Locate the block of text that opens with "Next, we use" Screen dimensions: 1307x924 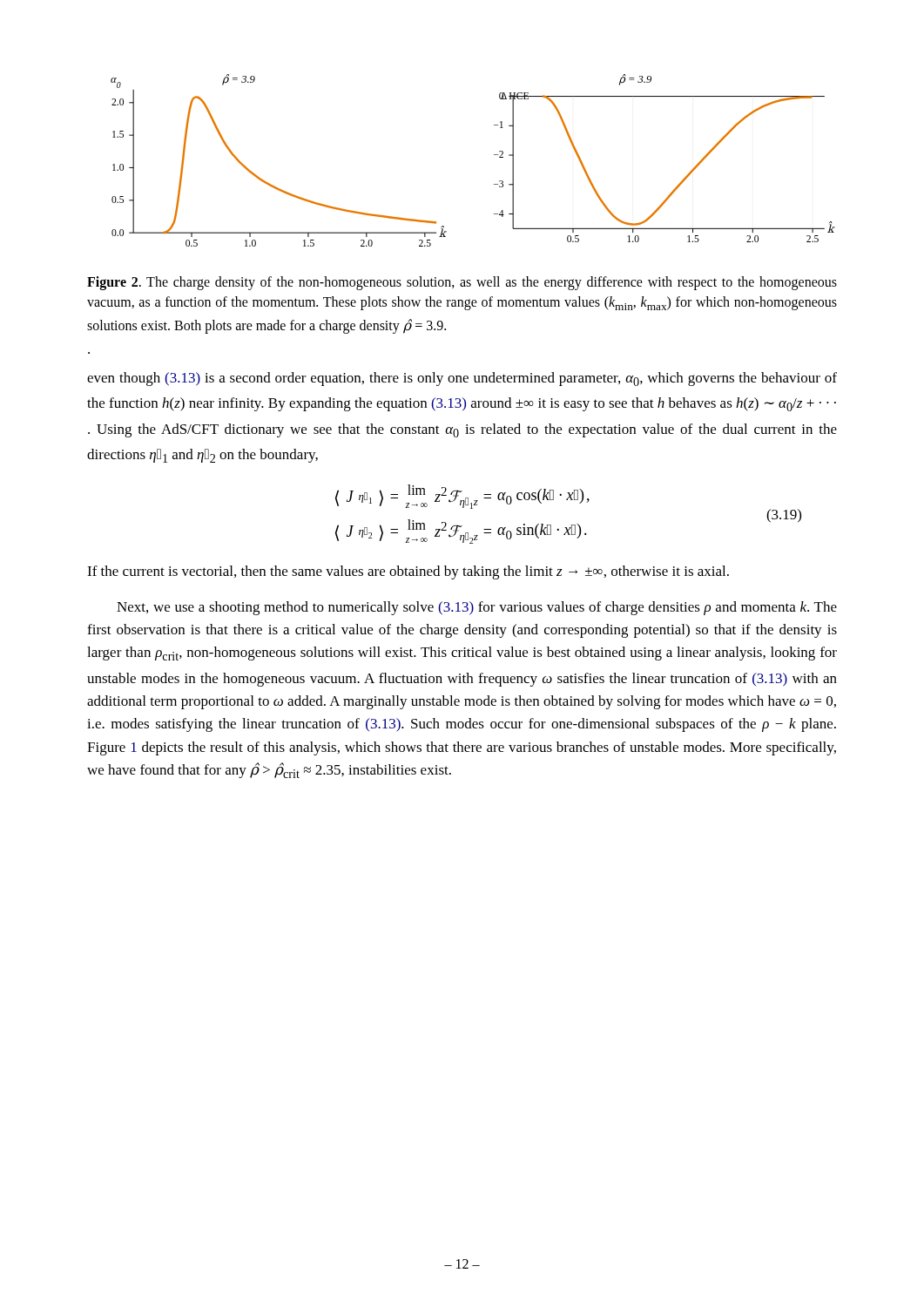tap(462, 690)
